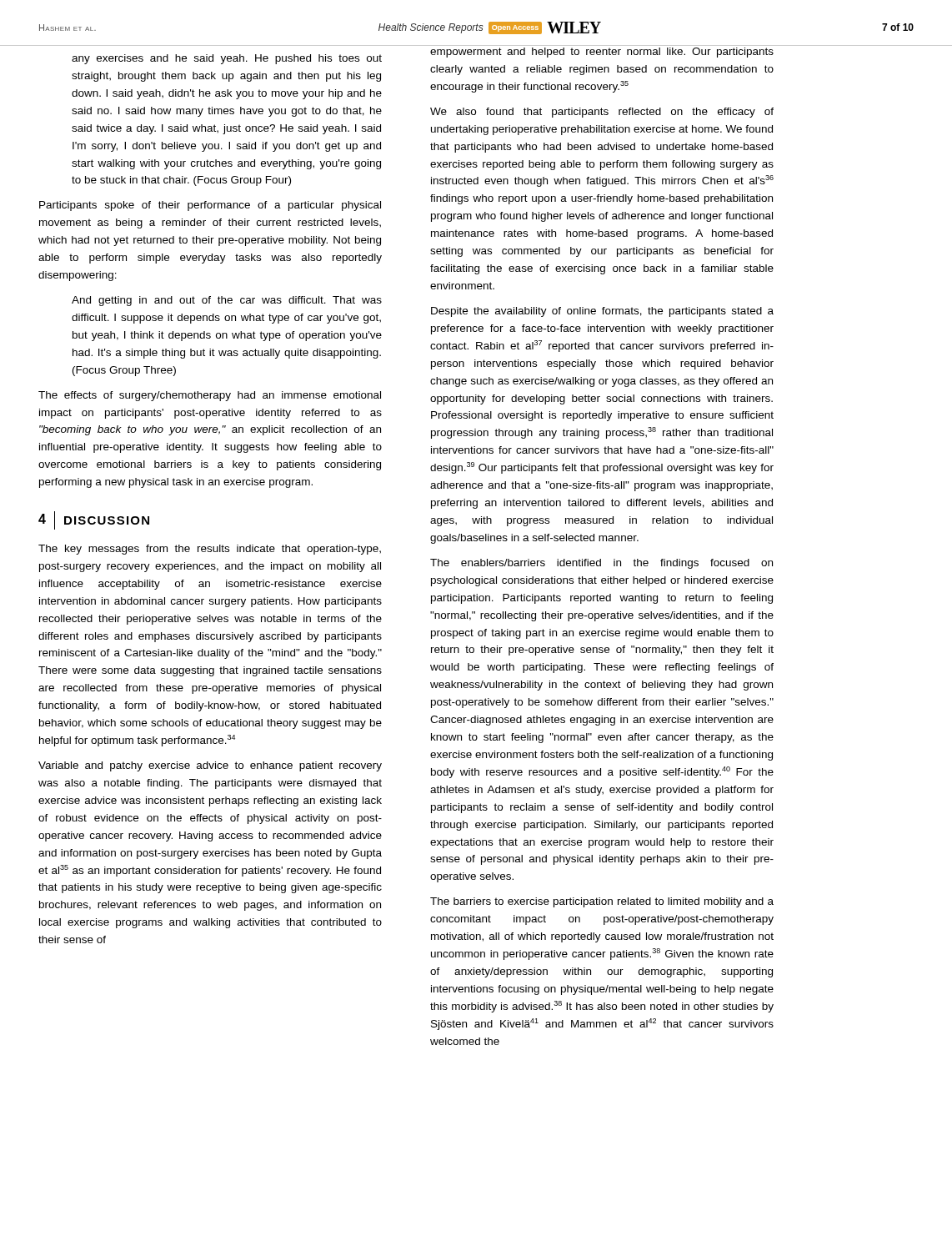The height and width of the screenshot is (1251, 952).
Task: Locate the text block that says "empowerment and helped to reenter"
Action: (x=602, y=70)
